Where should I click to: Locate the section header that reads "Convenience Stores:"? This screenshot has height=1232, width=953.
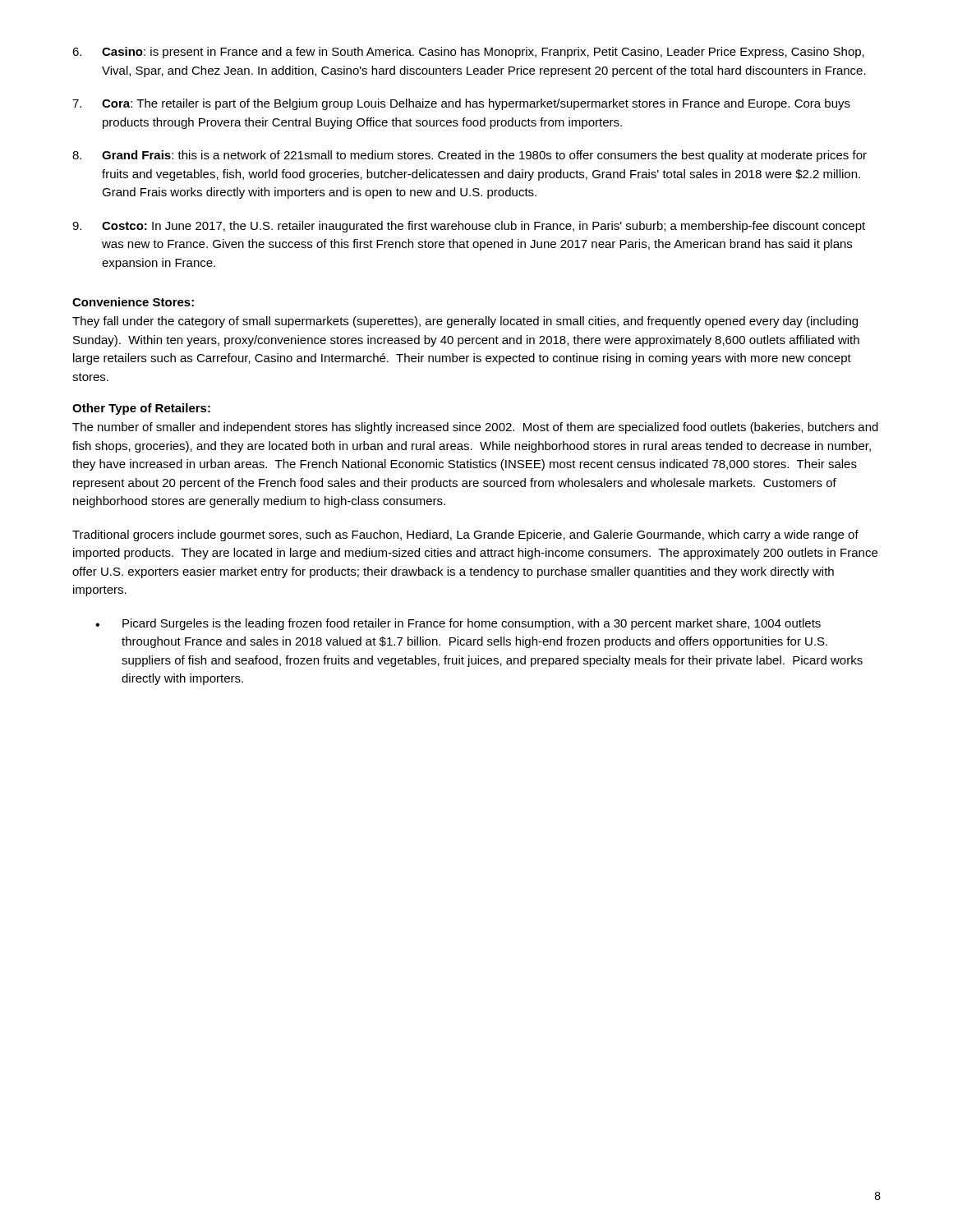tap(134, 302)
